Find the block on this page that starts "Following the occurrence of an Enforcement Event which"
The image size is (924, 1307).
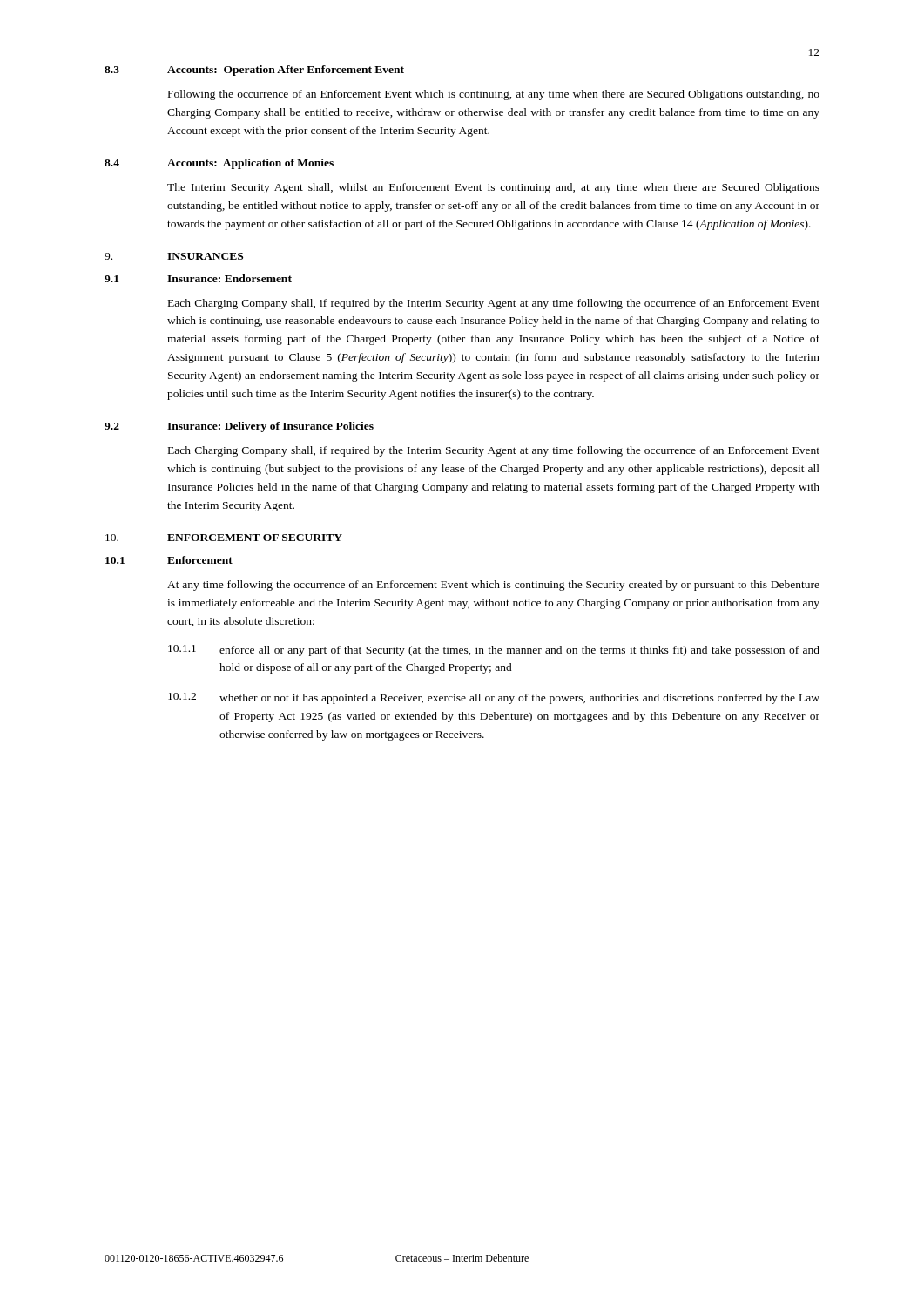[493, 112]
